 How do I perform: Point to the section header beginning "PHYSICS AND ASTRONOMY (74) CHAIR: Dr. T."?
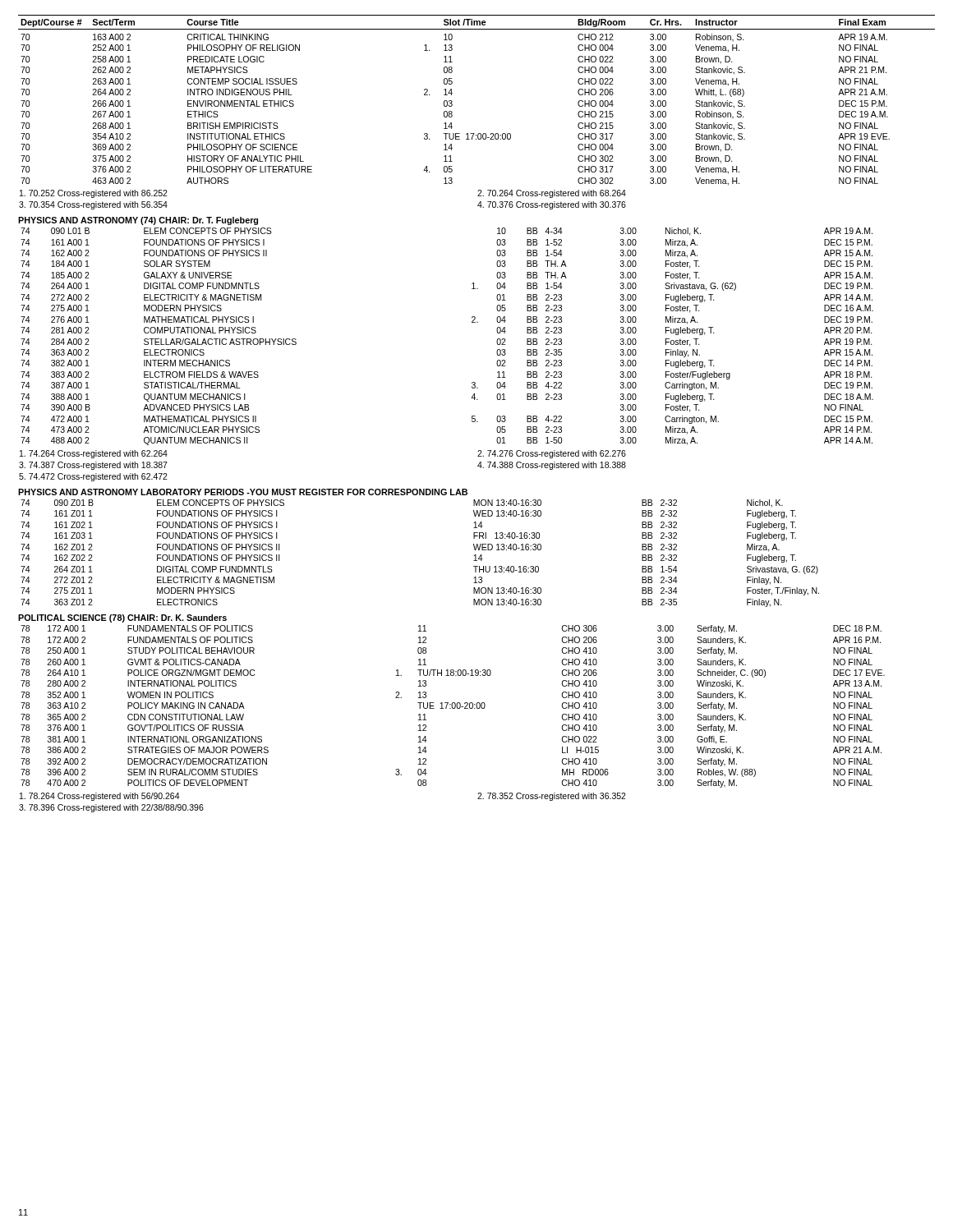tap(138, 220)
